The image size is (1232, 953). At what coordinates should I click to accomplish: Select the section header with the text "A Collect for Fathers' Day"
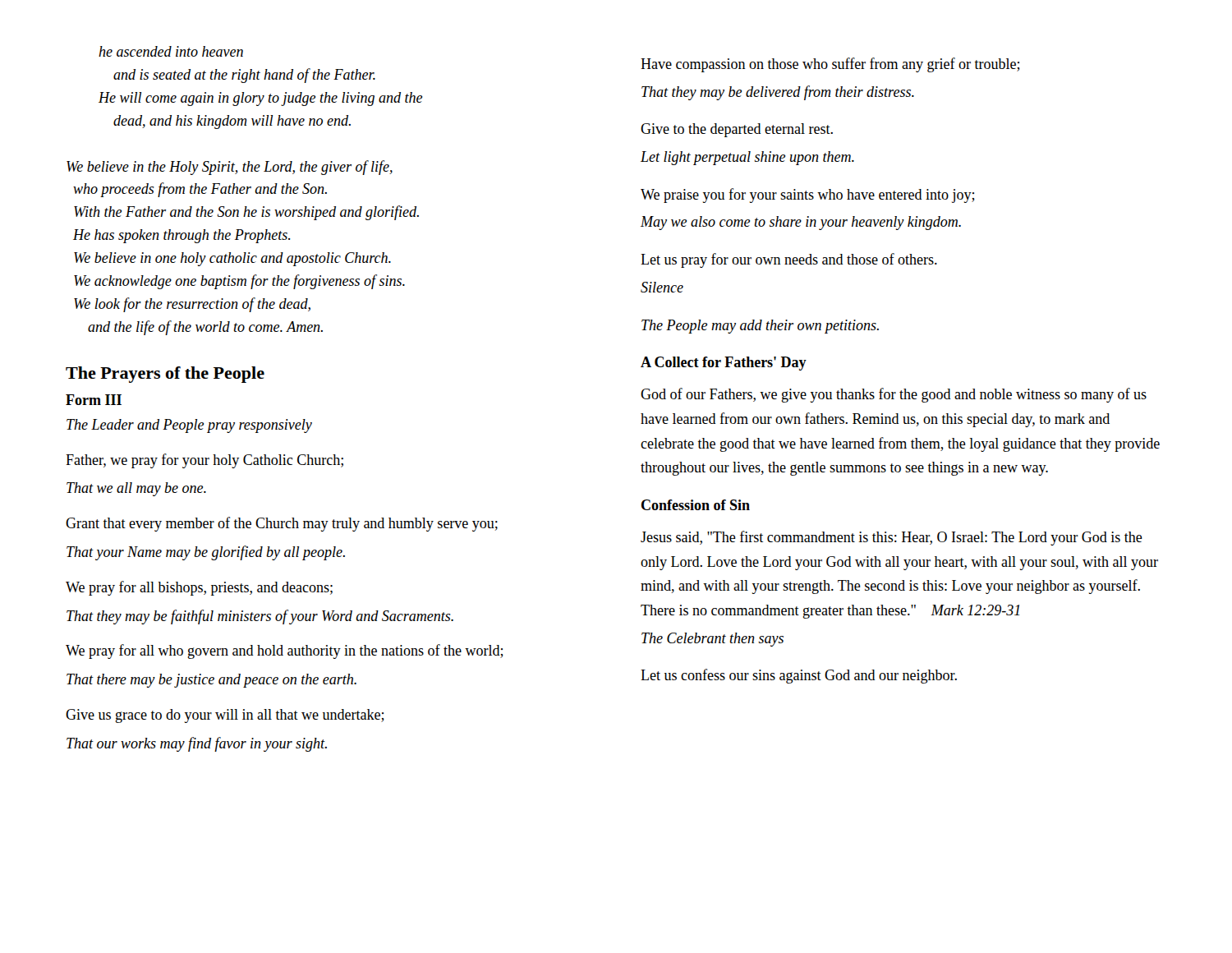724,364
